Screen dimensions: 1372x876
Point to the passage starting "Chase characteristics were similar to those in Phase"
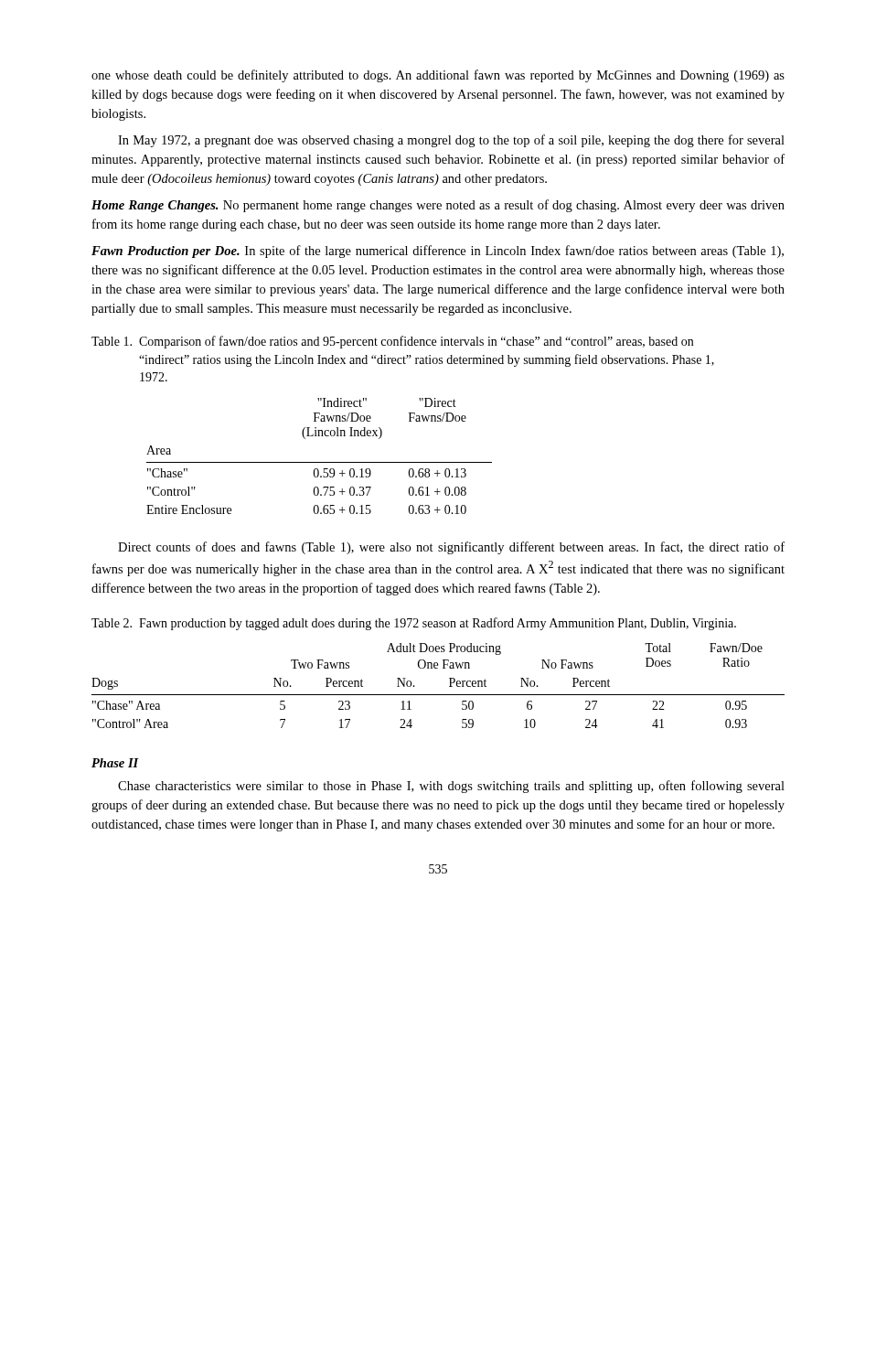(x=438, y=806)
